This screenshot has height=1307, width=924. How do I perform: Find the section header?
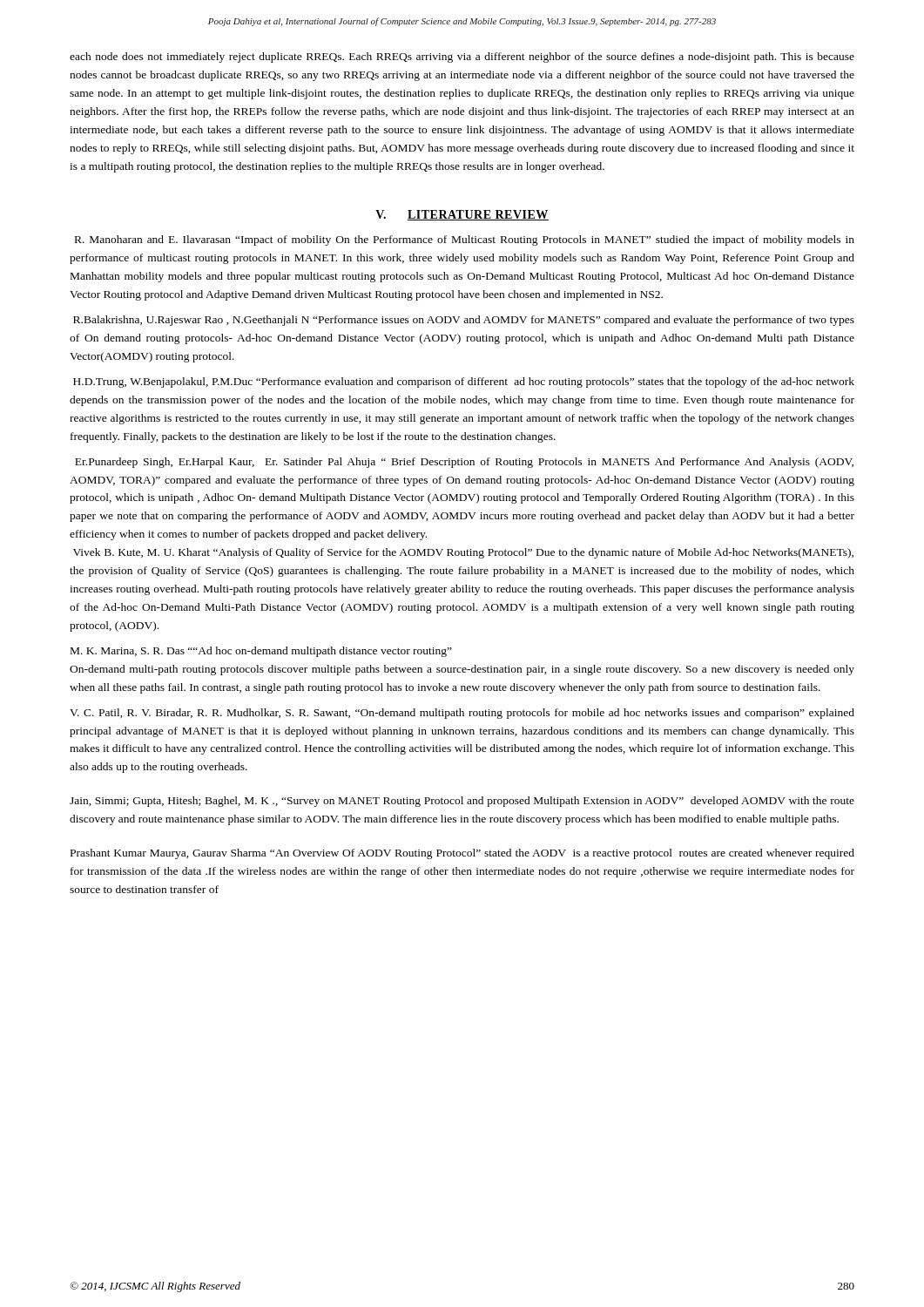point(462,215)
